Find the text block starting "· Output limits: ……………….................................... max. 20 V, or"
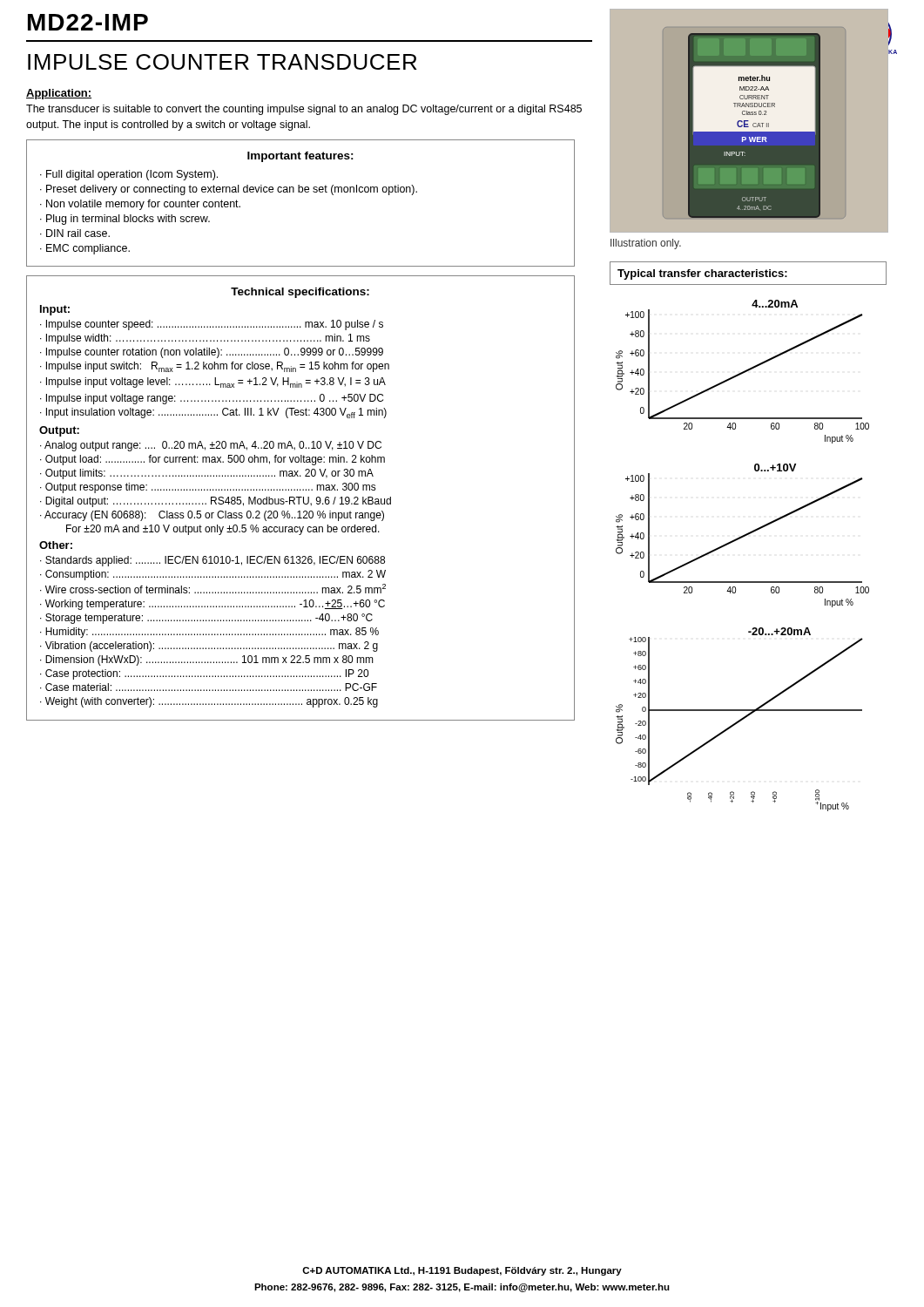924x1307 pixels. coord(206,473)
